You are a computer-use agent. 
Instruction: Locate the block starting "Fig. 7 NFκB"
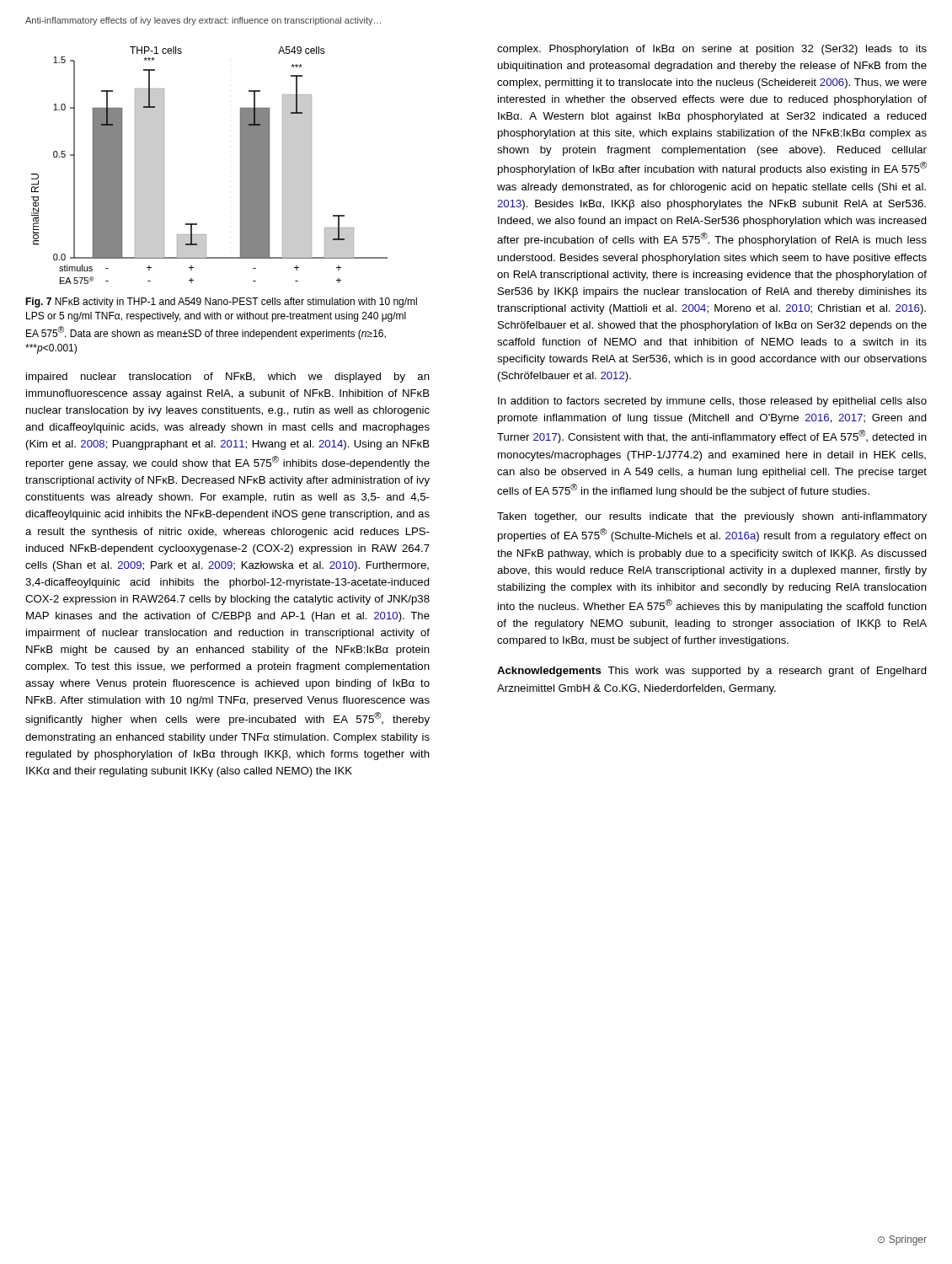[x=221, y=325]
